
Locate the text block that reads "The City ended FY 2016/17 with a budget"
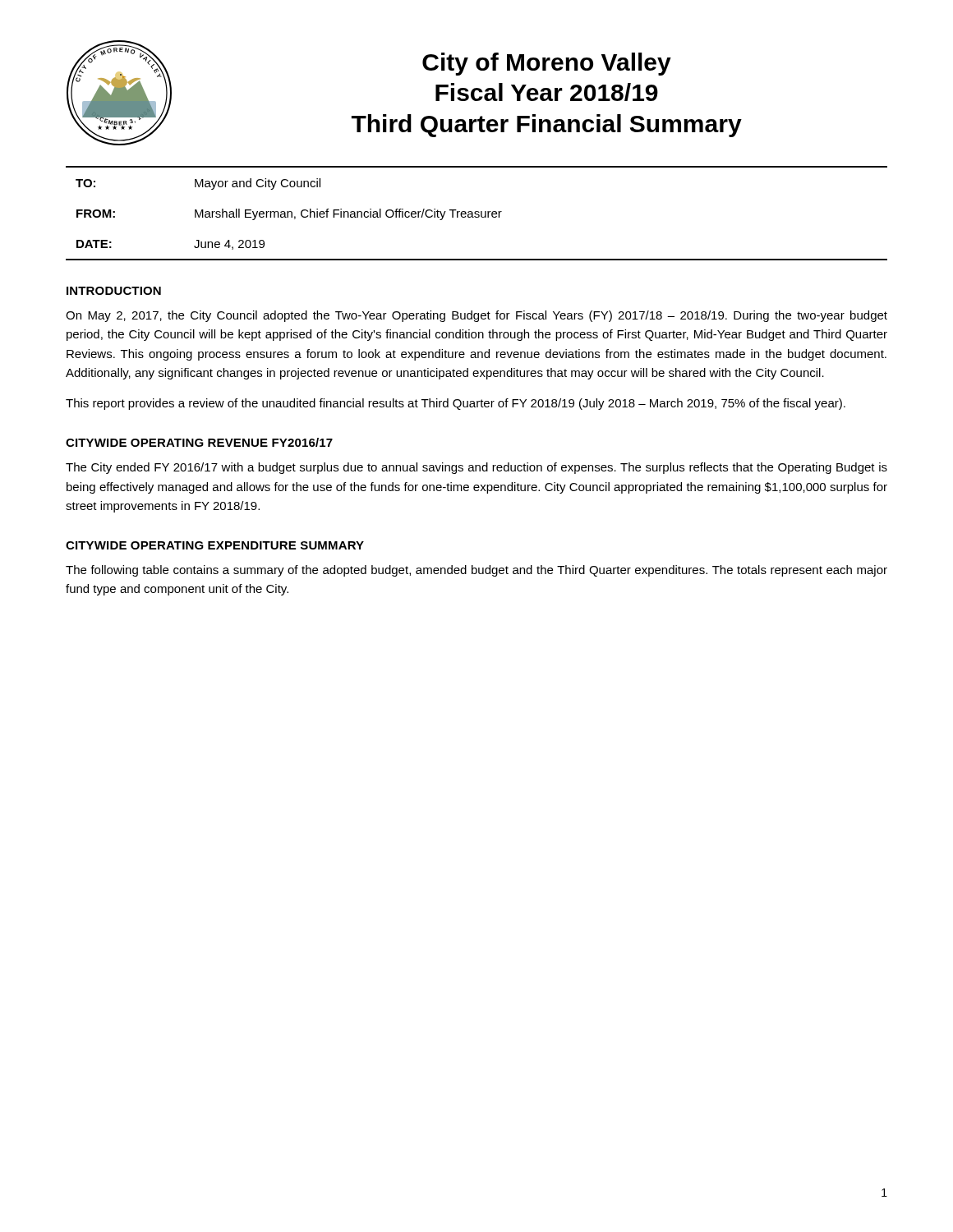[x=476, y=486]
